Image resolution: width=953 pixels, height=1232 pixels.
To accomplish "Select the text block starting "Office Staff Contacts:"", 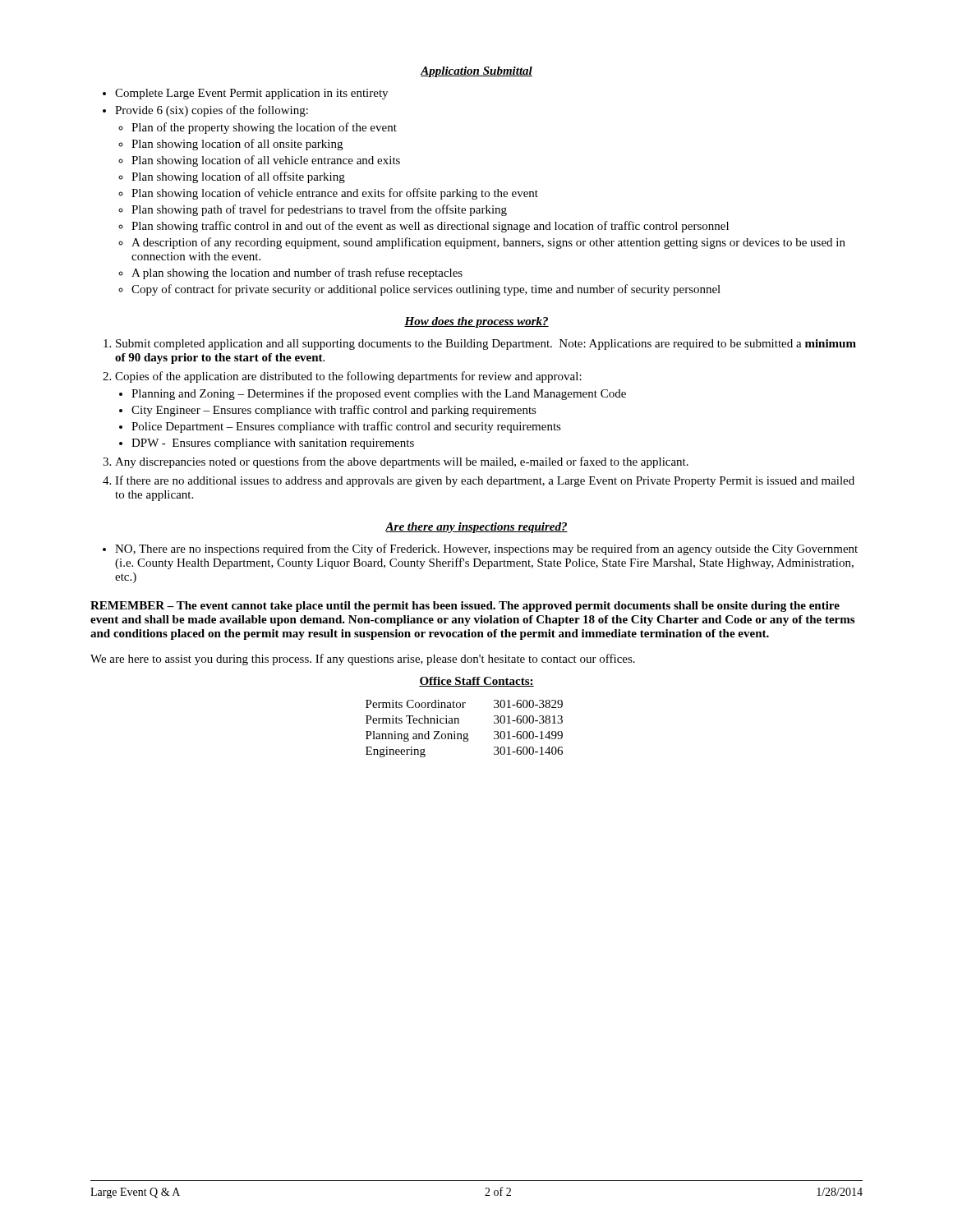I will click(476, 681).
